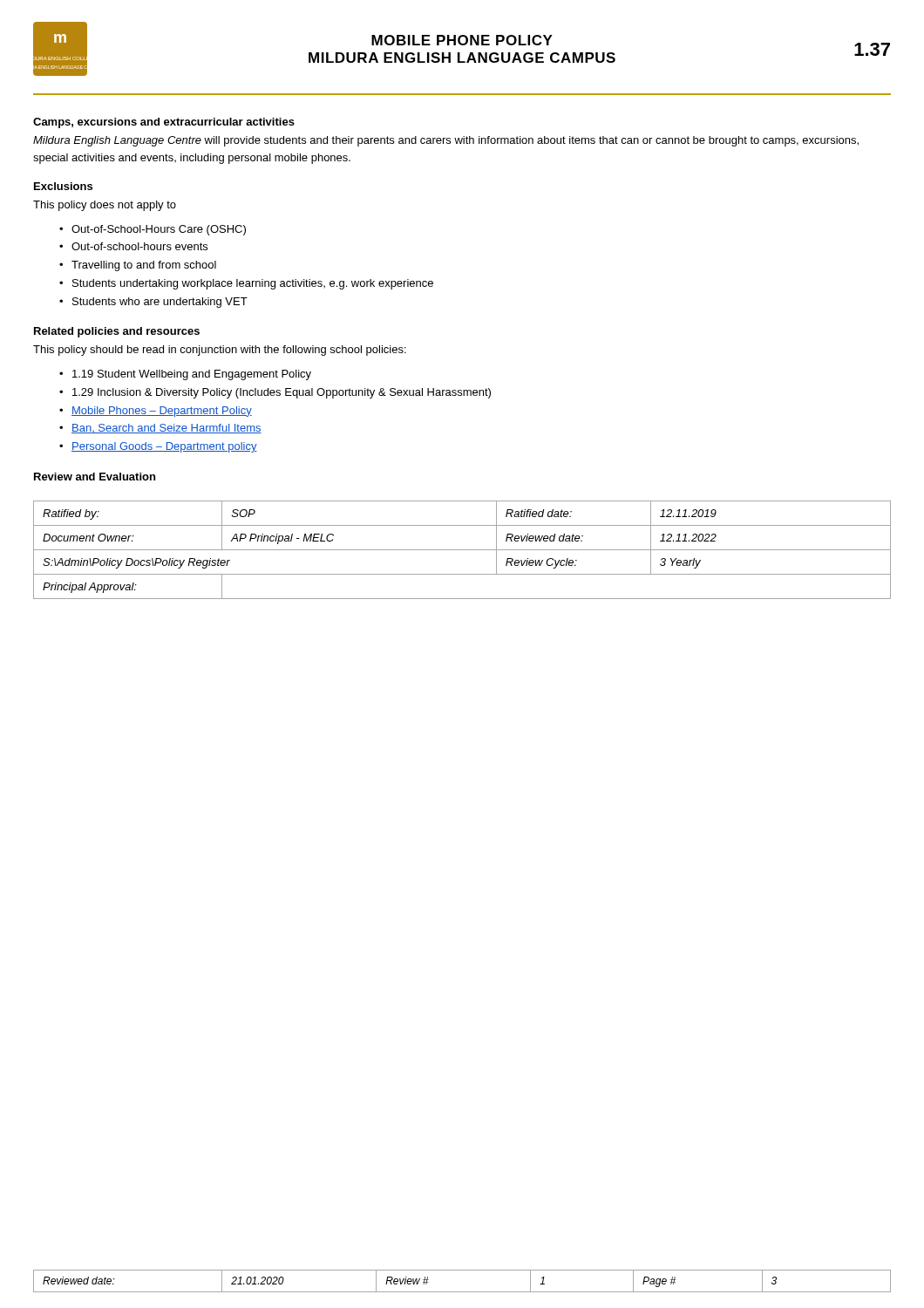Where is the passage that starts "This policy does not apply"?

tap(105, 204)
